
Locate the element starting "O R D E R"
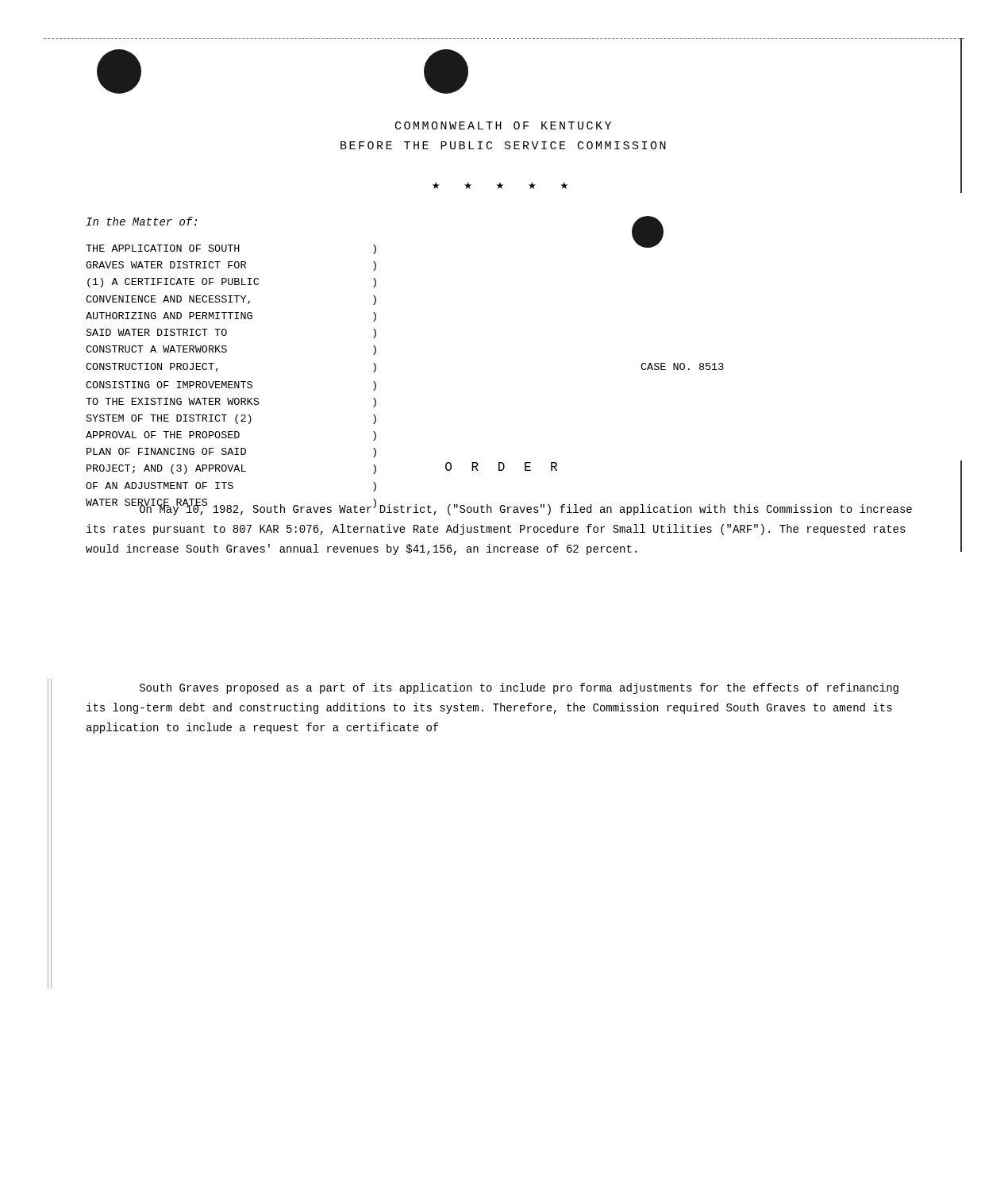click(x=504, y=468)
